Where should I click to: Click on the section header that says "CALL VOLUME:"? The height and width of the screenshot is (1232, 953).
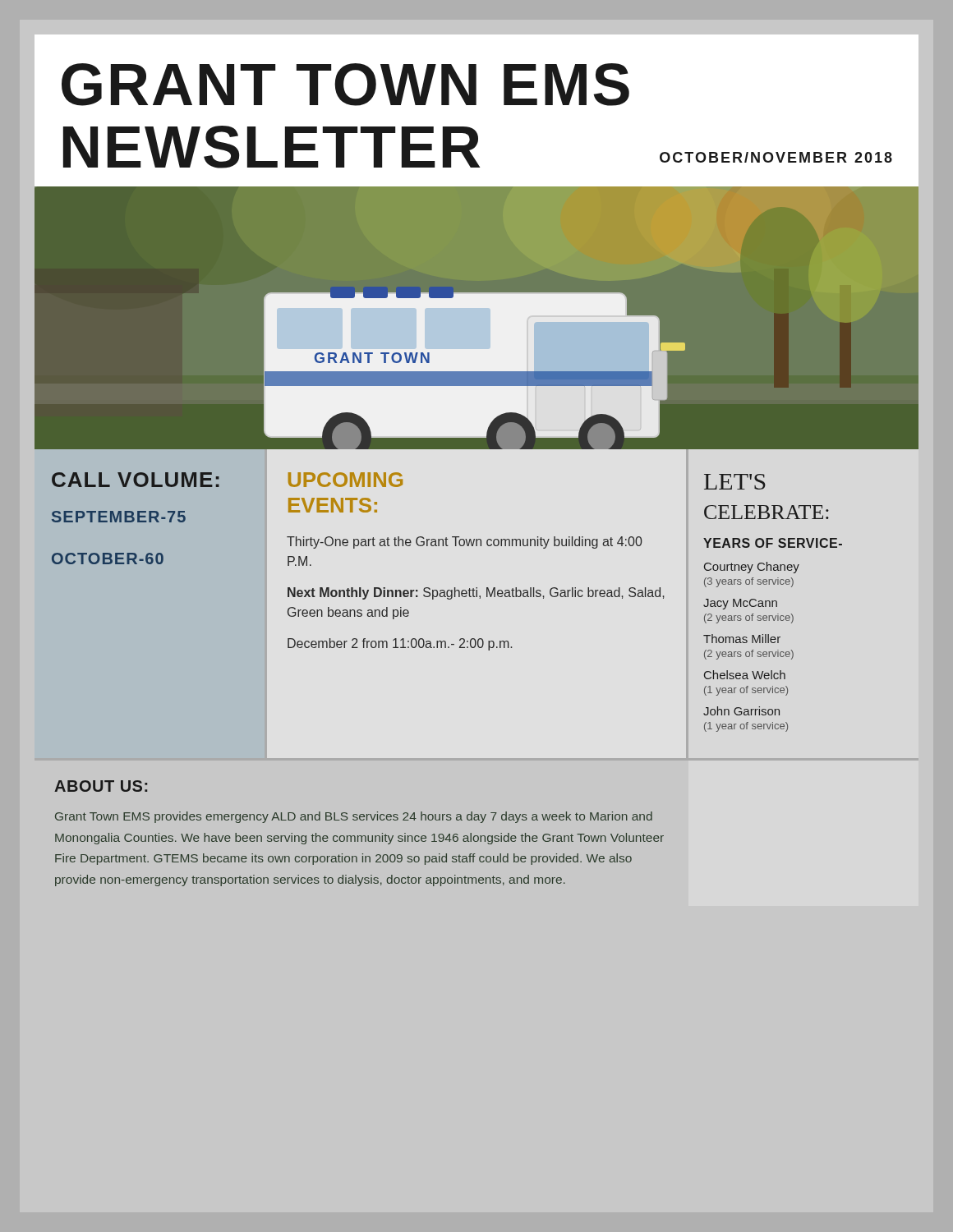pos(136,480)
